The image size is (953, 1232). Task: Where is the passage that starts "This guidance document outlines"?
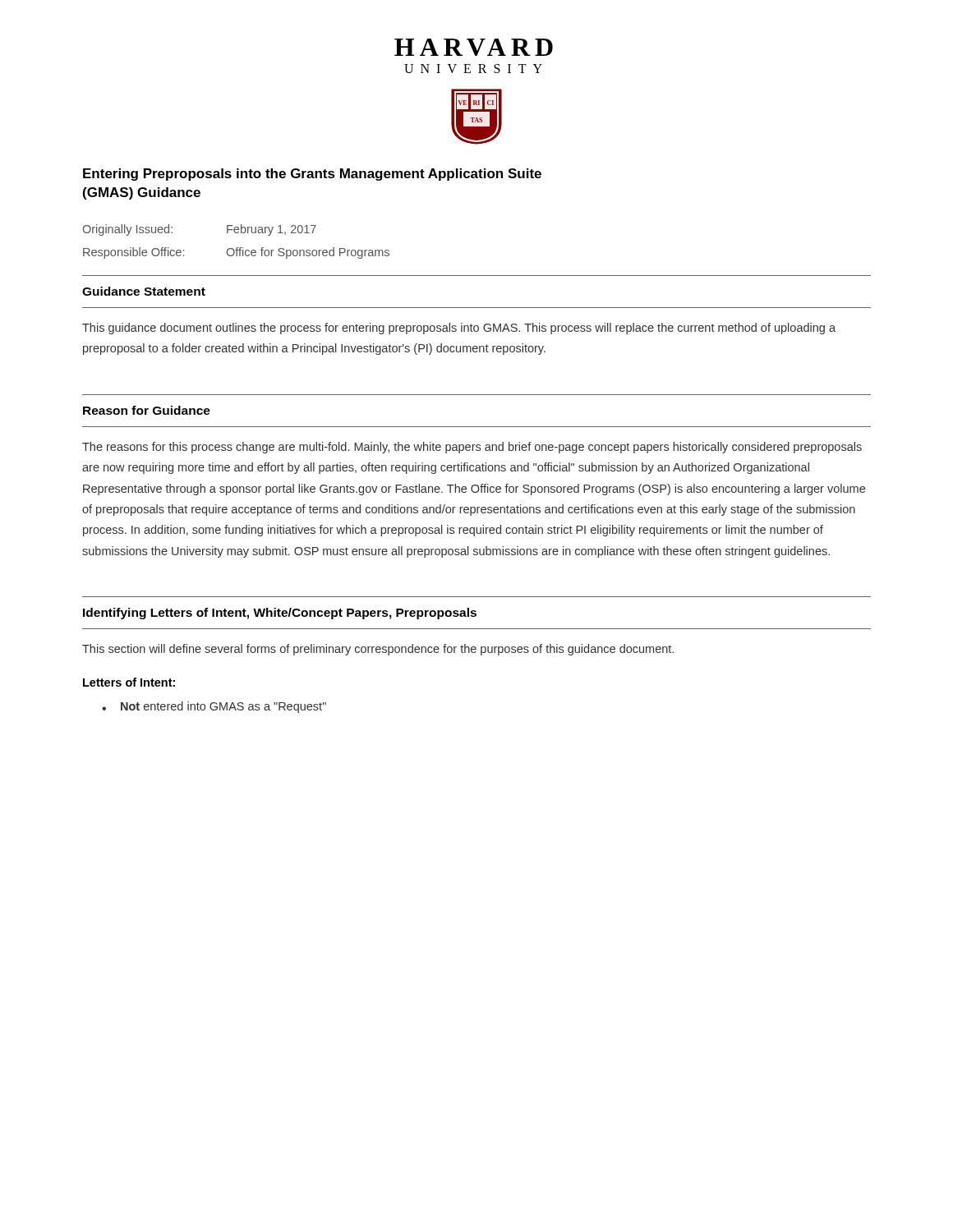(476, 339)
